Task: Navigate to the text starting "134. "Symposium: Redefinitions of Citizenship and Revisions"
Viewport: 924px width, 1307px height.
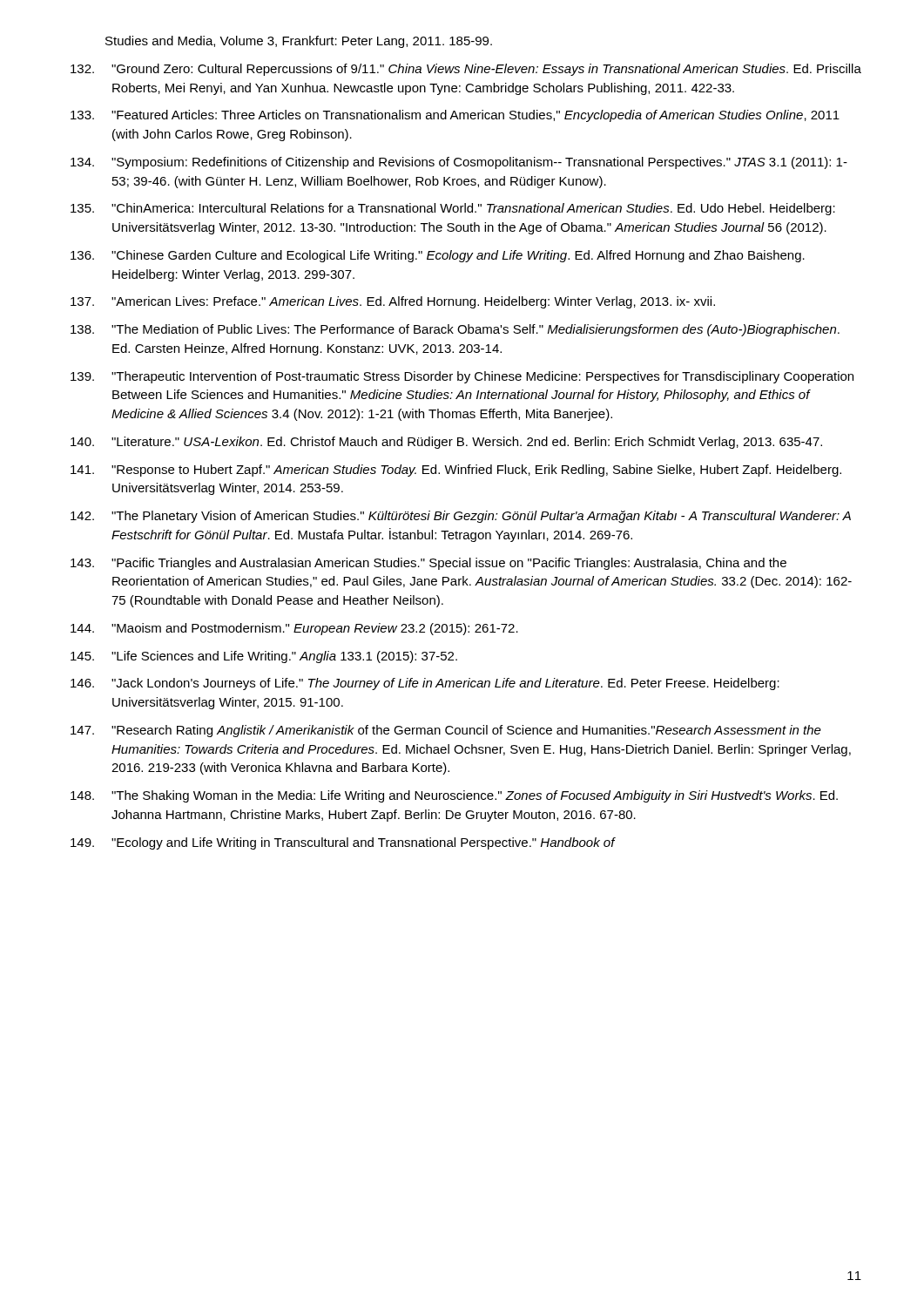Action: pos(465,171)
